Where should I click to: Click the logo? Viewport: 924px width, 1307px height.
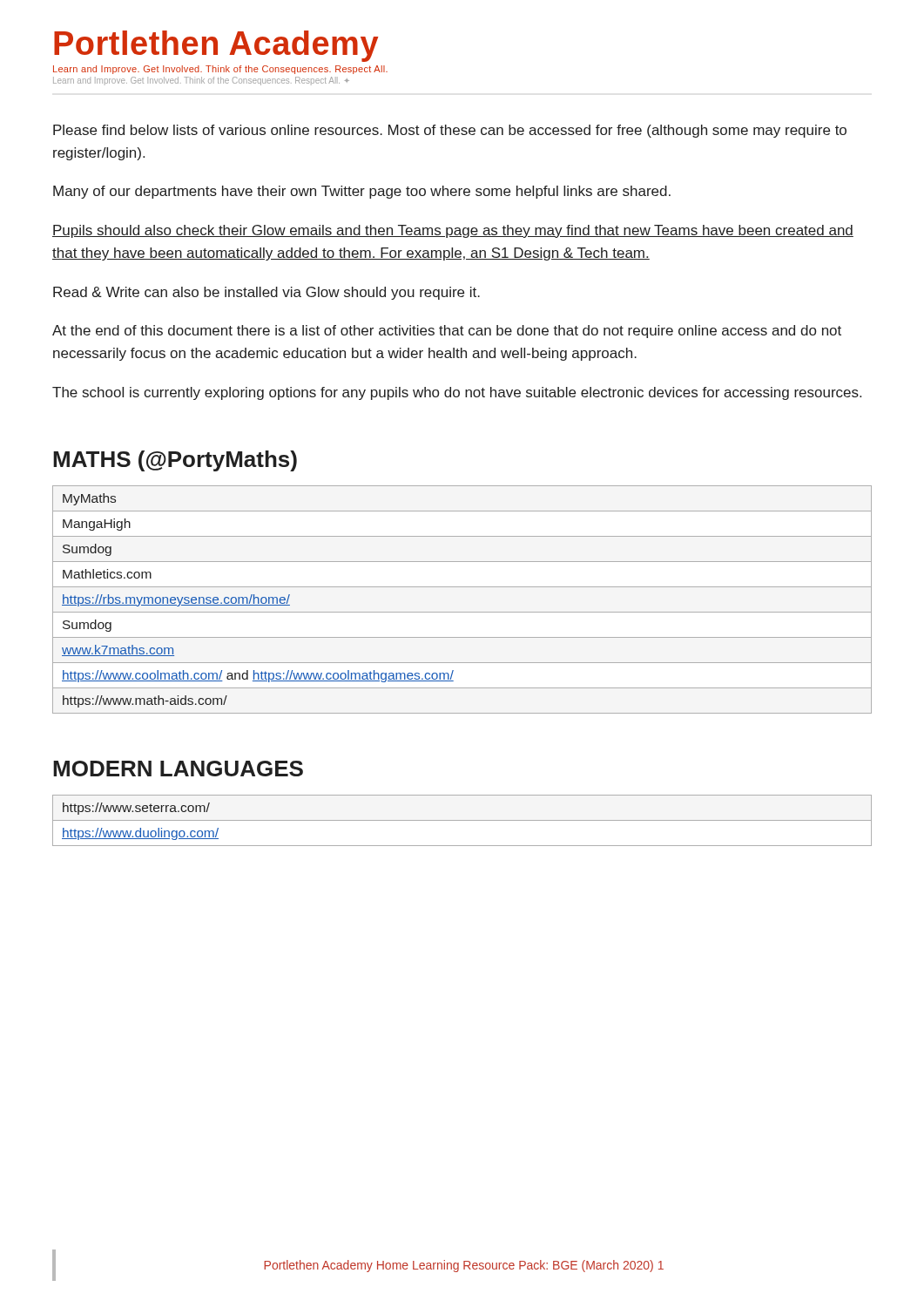[462, 60]
